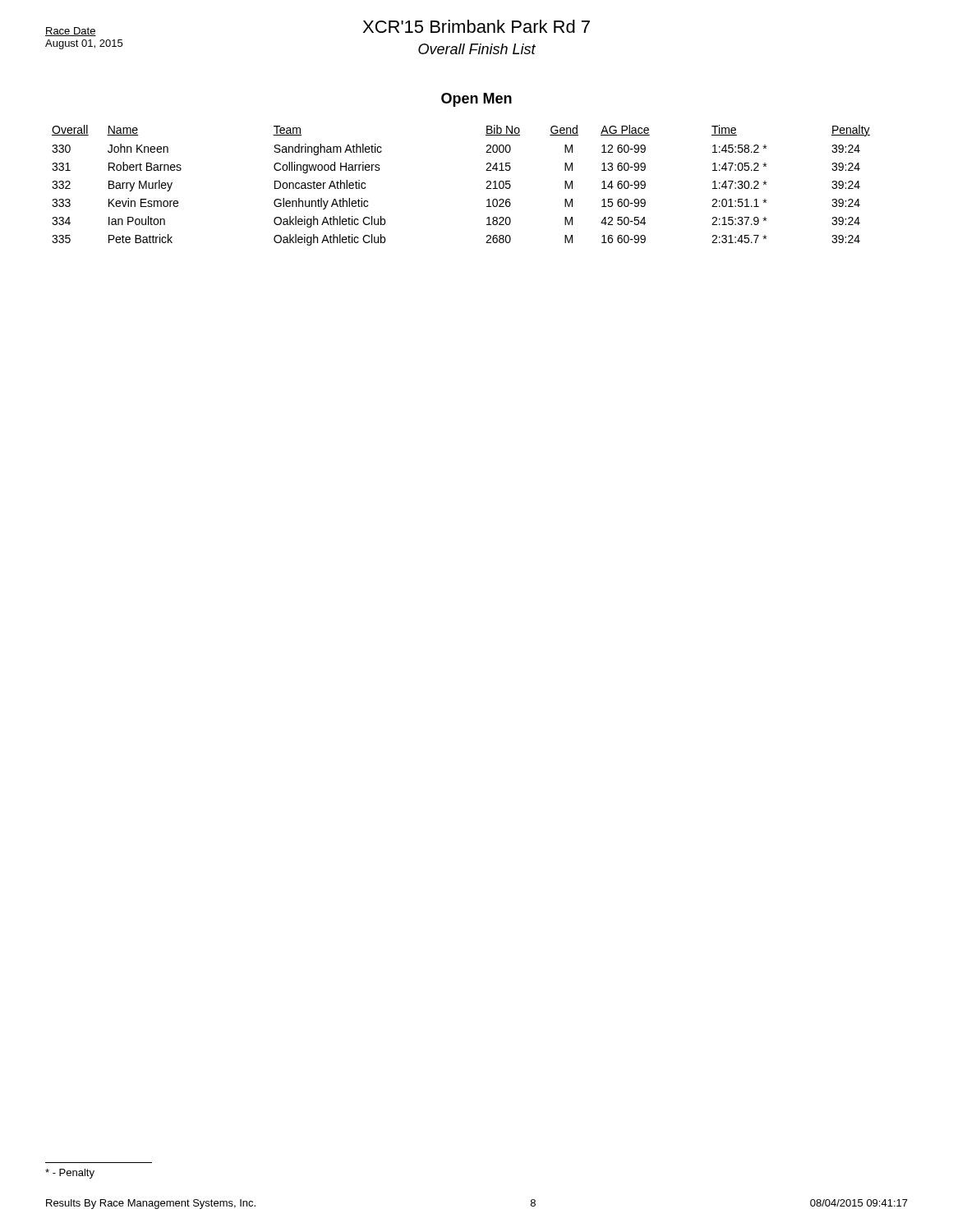Navigate to the element starting "Open Men"

coord(476,99)
